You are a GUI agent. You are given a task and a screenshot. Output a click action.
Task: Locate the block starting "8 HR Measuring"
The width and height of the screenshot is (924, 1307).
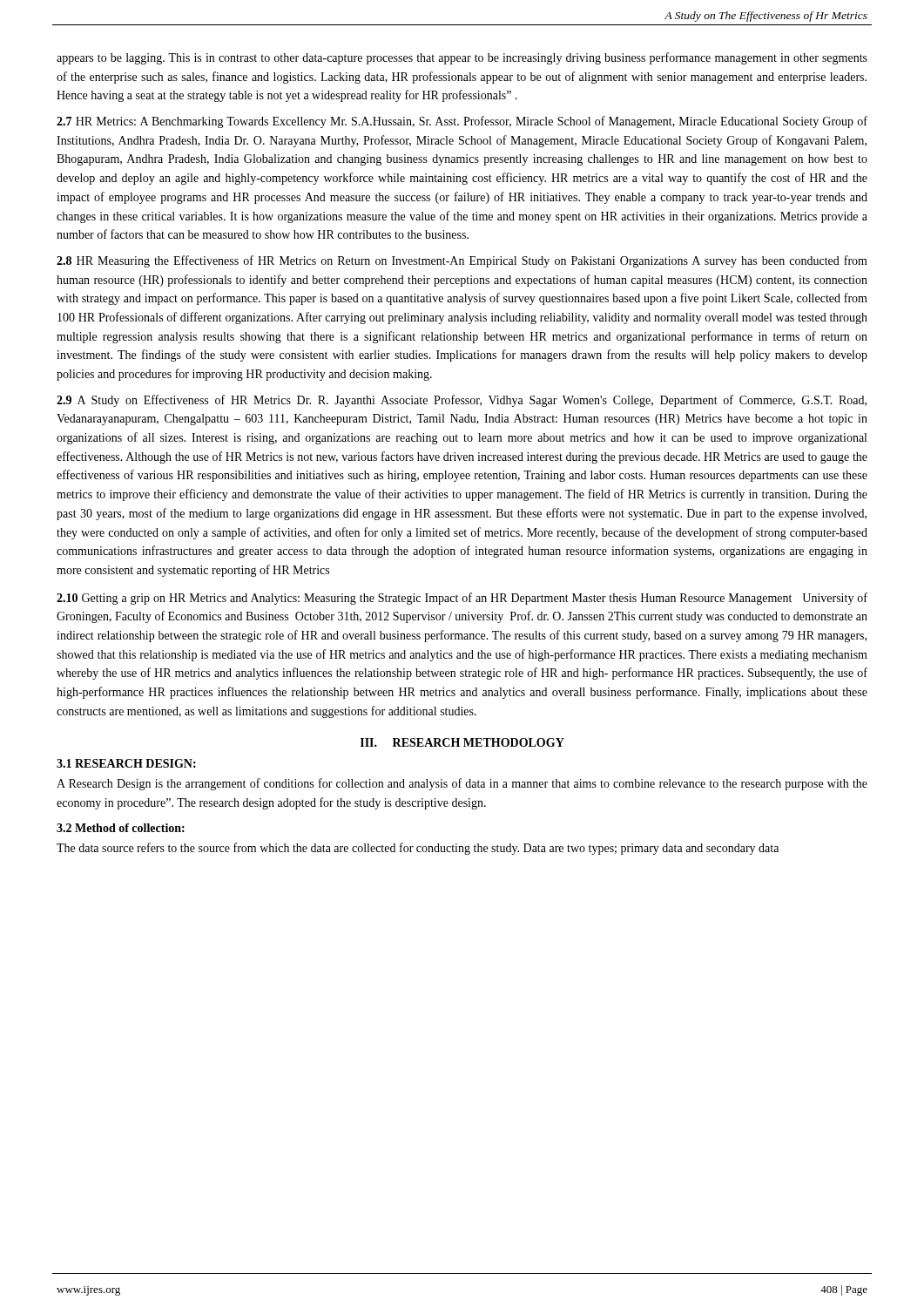pos(462,318)
